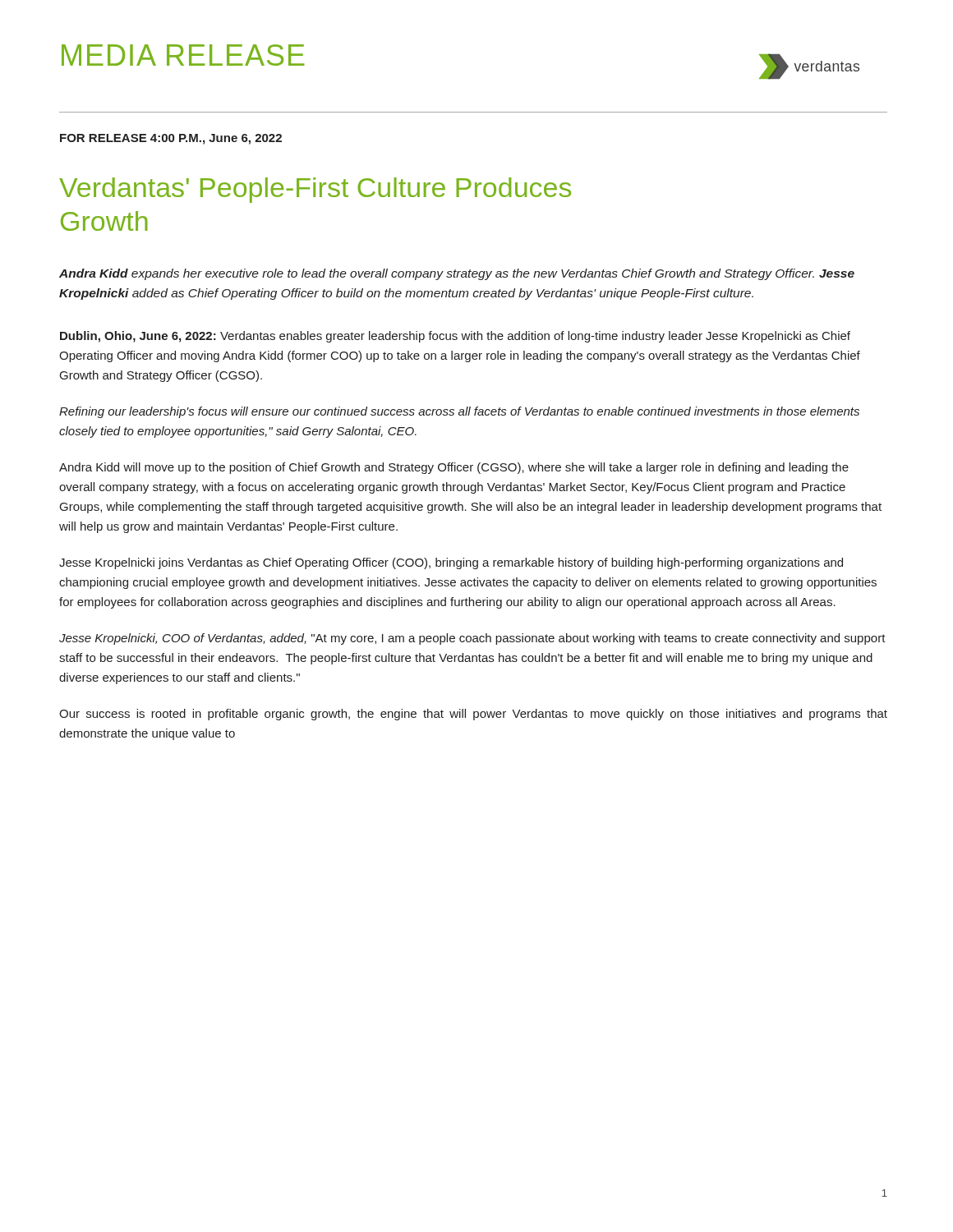Point to "Verdantas' People-First Culture ProducesGrowth"
The width and height of the screenshot is (953, 1232).
[473, 205]
